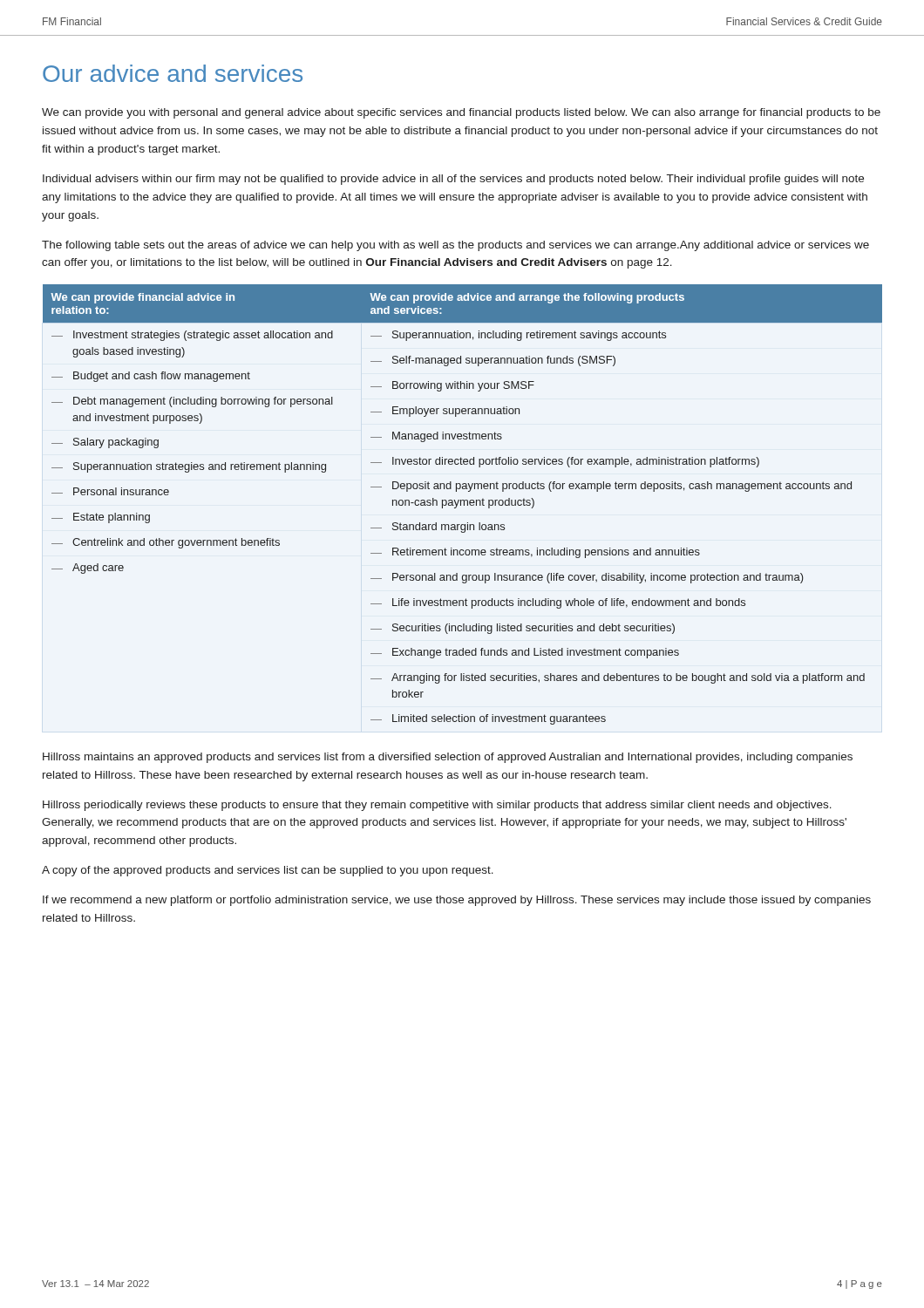The width and height of the screenshot is (924, 1308).
Task: Locate the block of text that opens with "A copy of the approved products"
Action: (268, 870)
